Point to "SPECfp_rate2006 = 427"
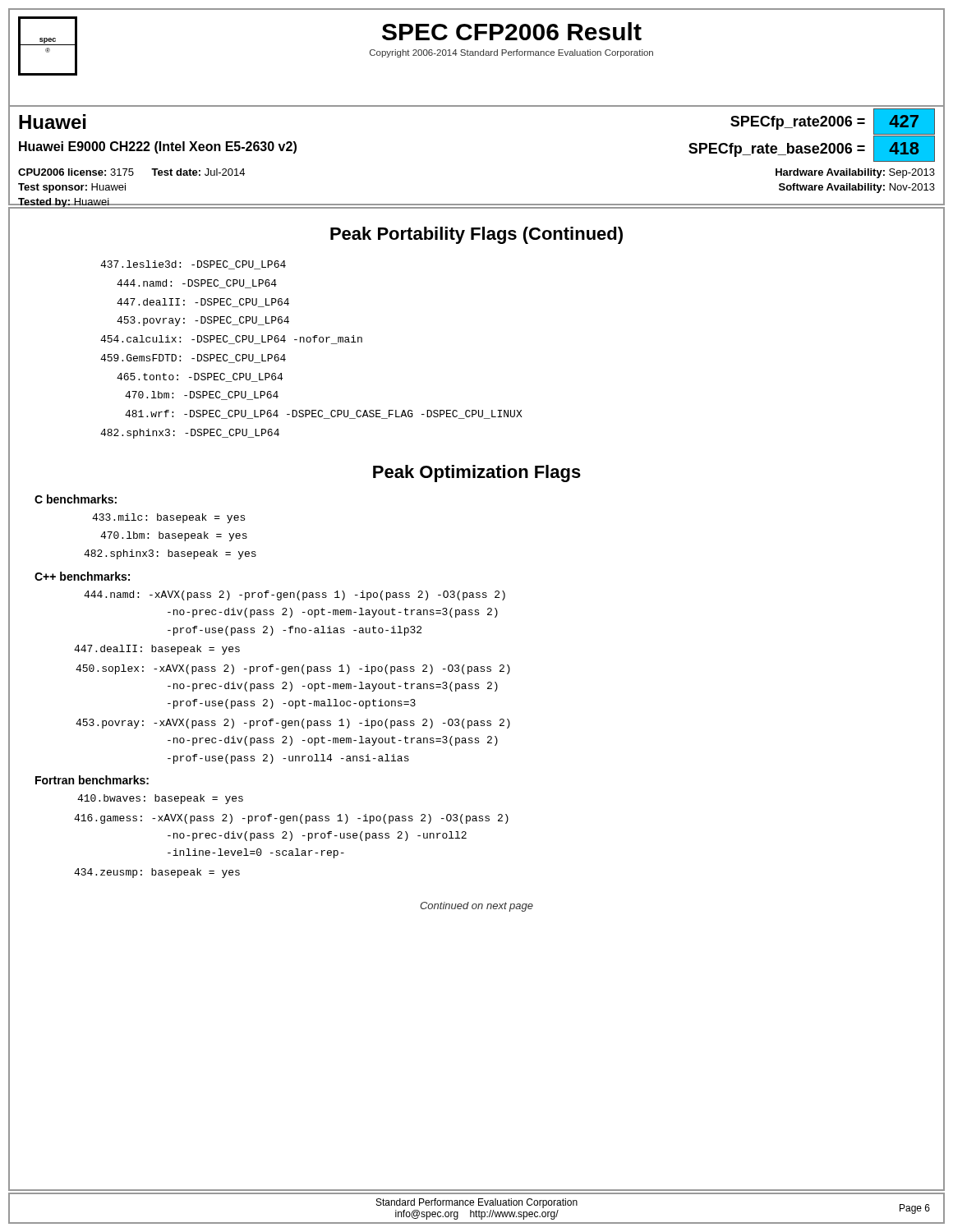Screen dimensions: 1232x953 [x=832, y=122]
